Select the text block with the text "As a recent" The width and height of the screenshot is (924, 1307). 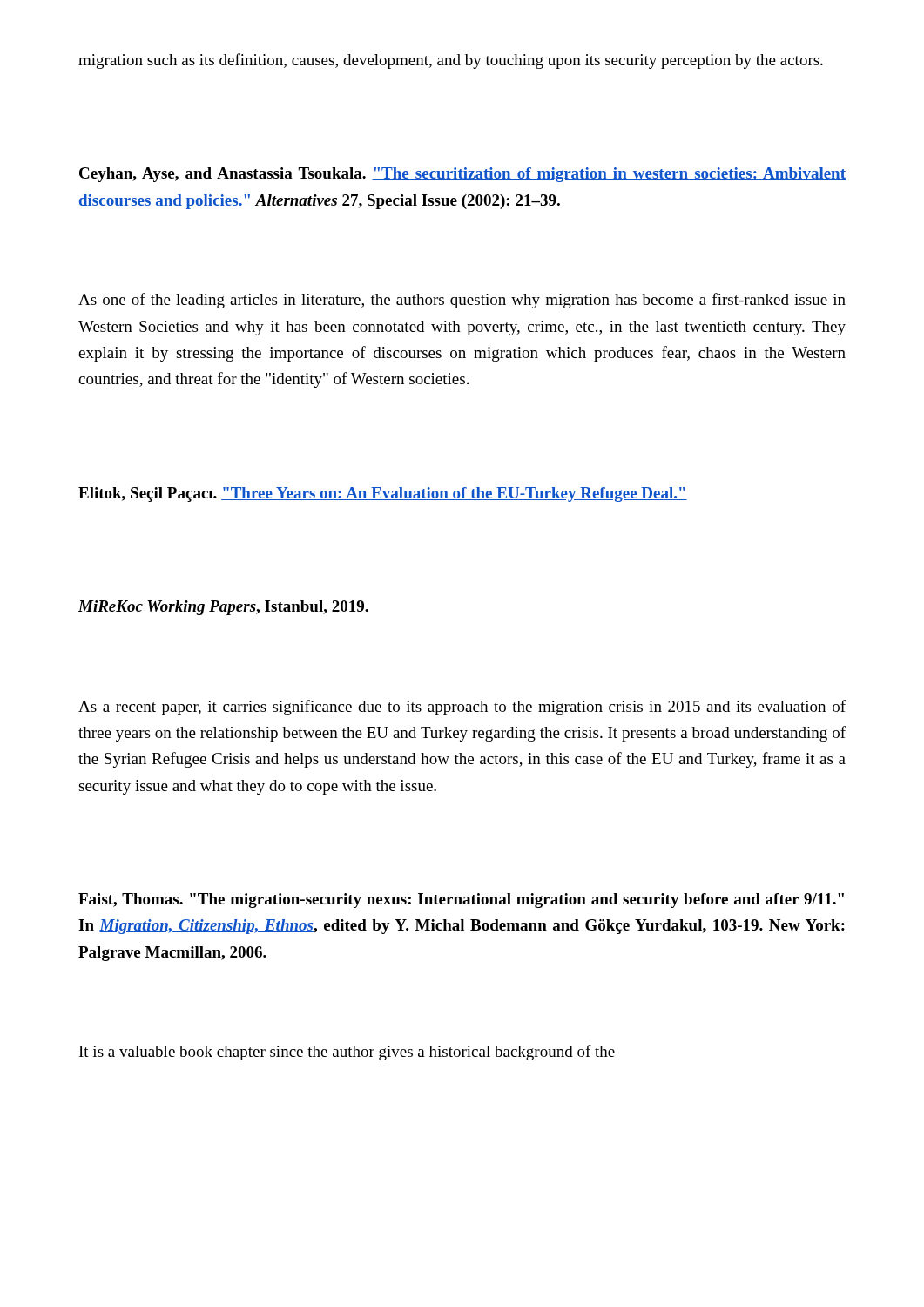point(462,746)
